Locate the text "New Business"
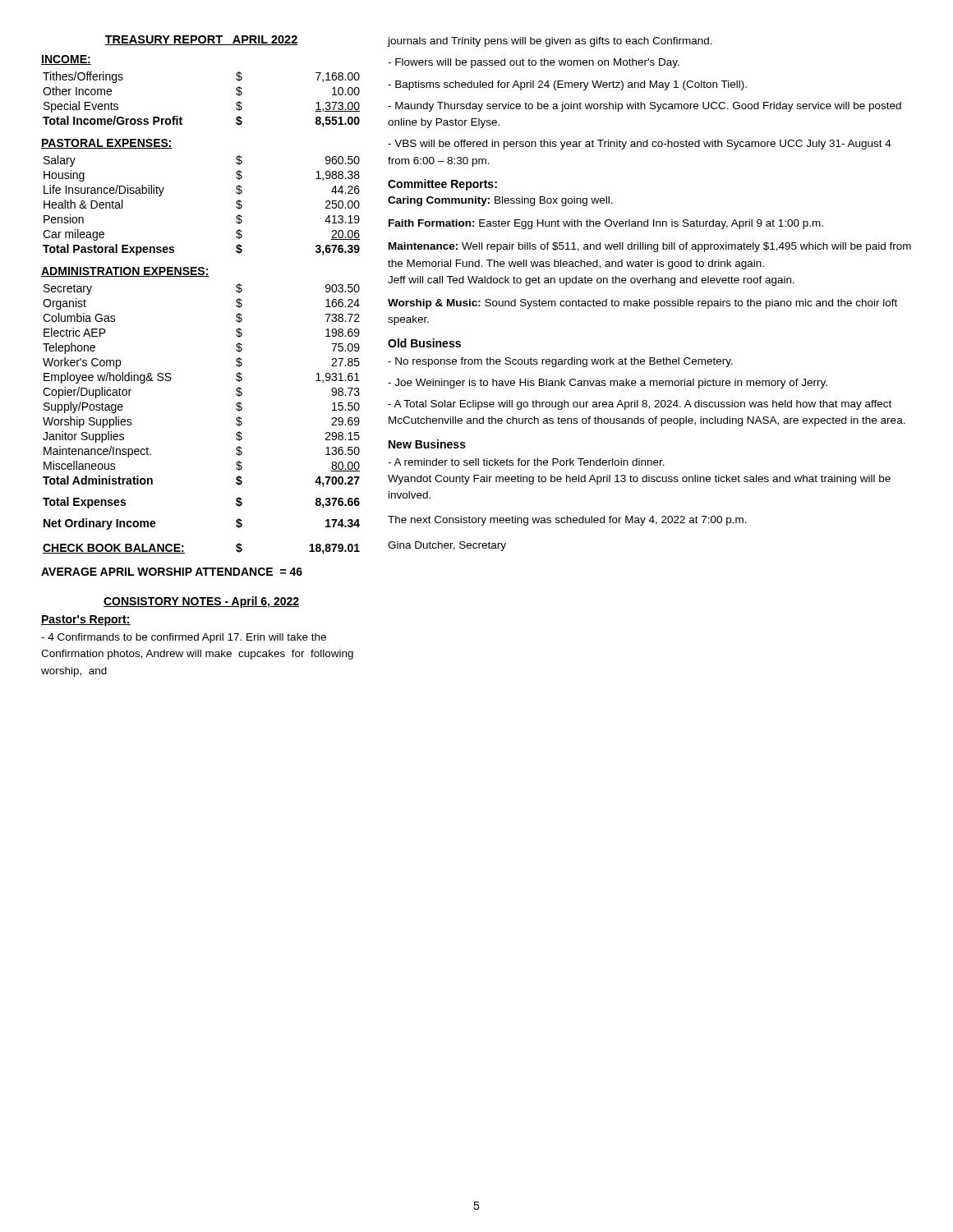The height and width of the screenshot is (1232, 953). [x=427, y=444]
